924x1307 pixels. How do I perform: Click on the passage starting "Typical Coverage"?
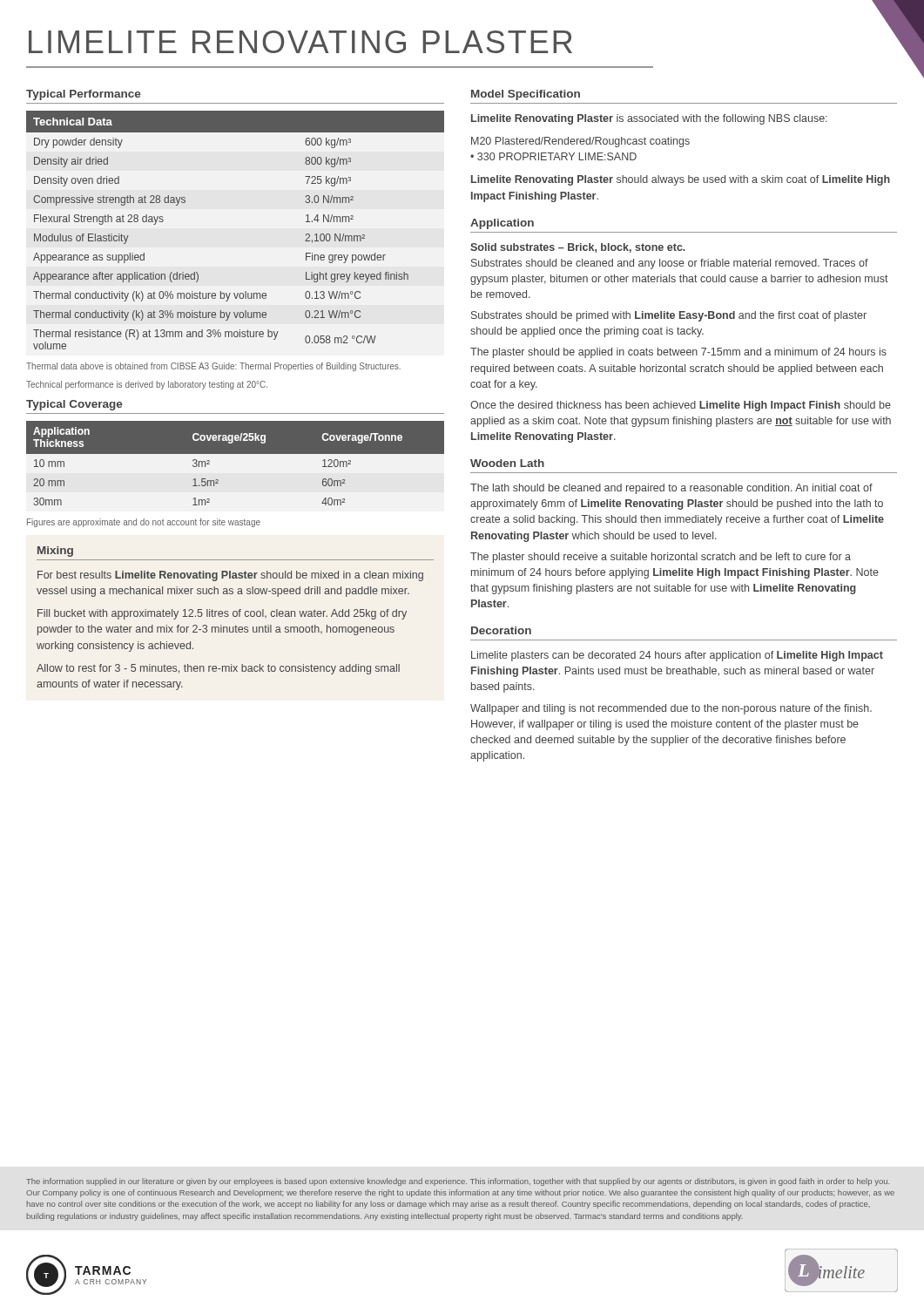click(74, 404)
